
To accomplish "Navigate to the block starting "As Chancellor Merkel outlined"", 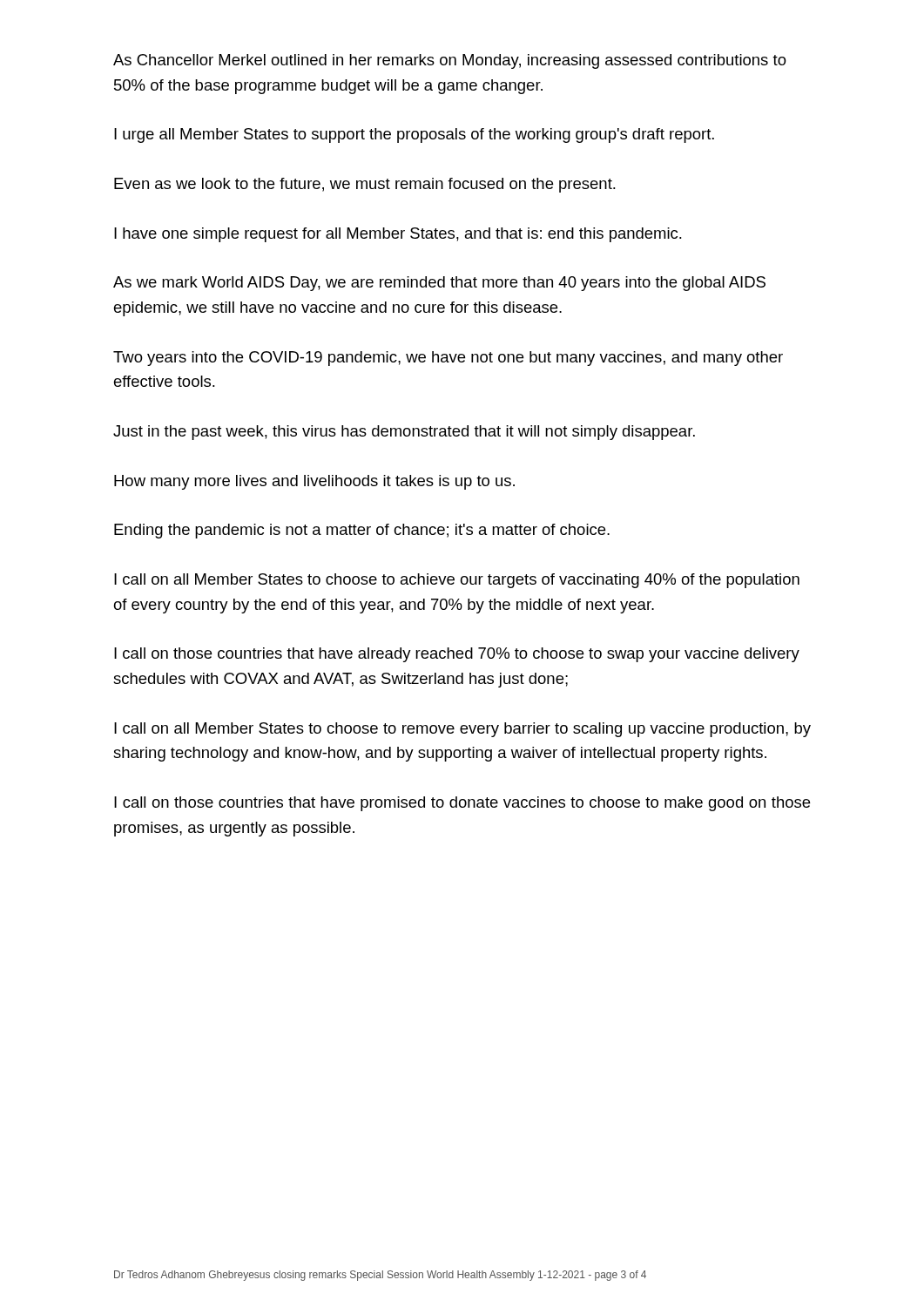I will (462, 73).
